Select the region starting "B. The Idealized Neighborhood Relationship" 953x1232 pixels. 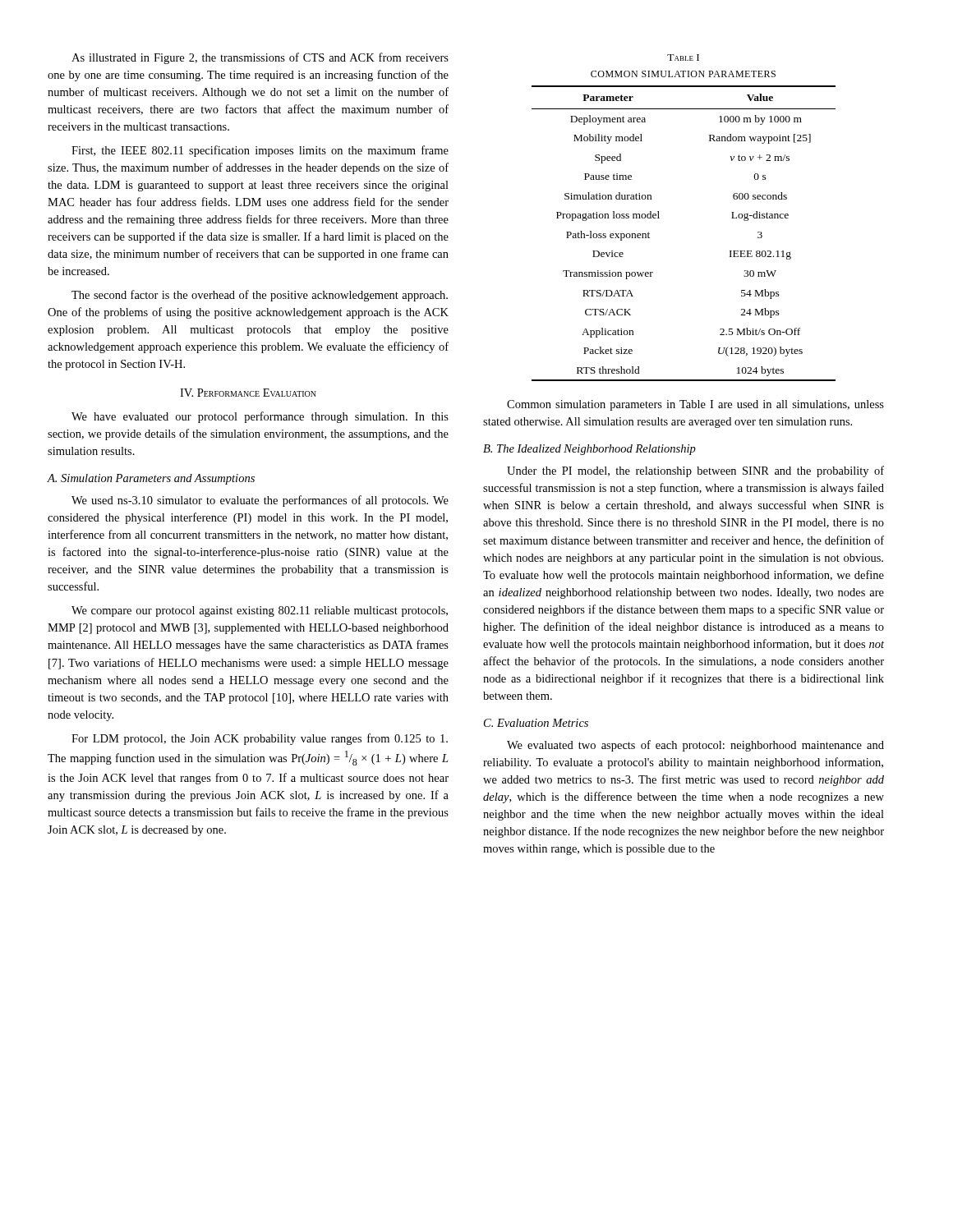pos(684,449)
